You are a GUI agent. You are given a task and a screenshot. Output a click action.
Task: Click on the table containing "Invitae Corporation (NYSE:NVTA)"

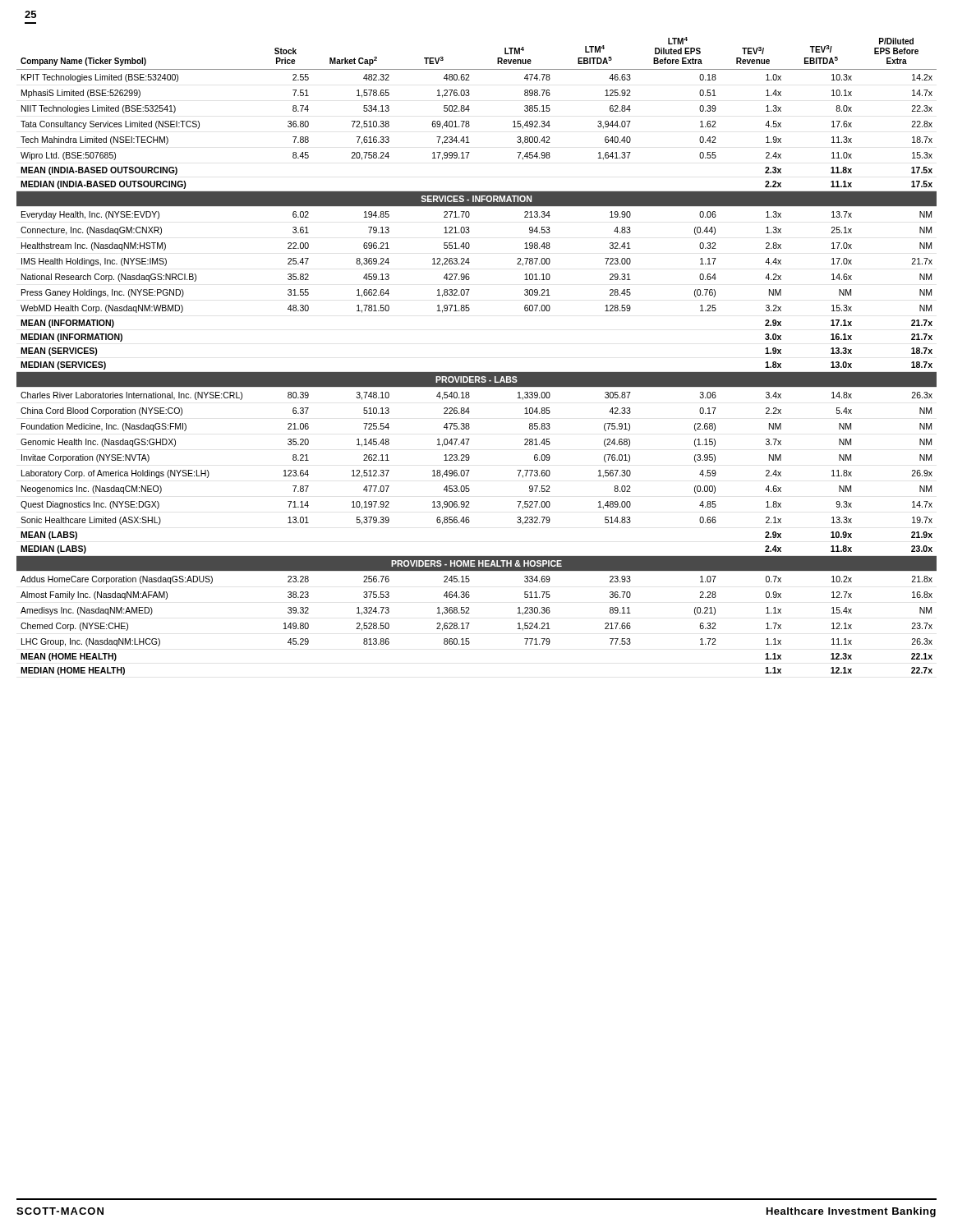pos(476,355)
